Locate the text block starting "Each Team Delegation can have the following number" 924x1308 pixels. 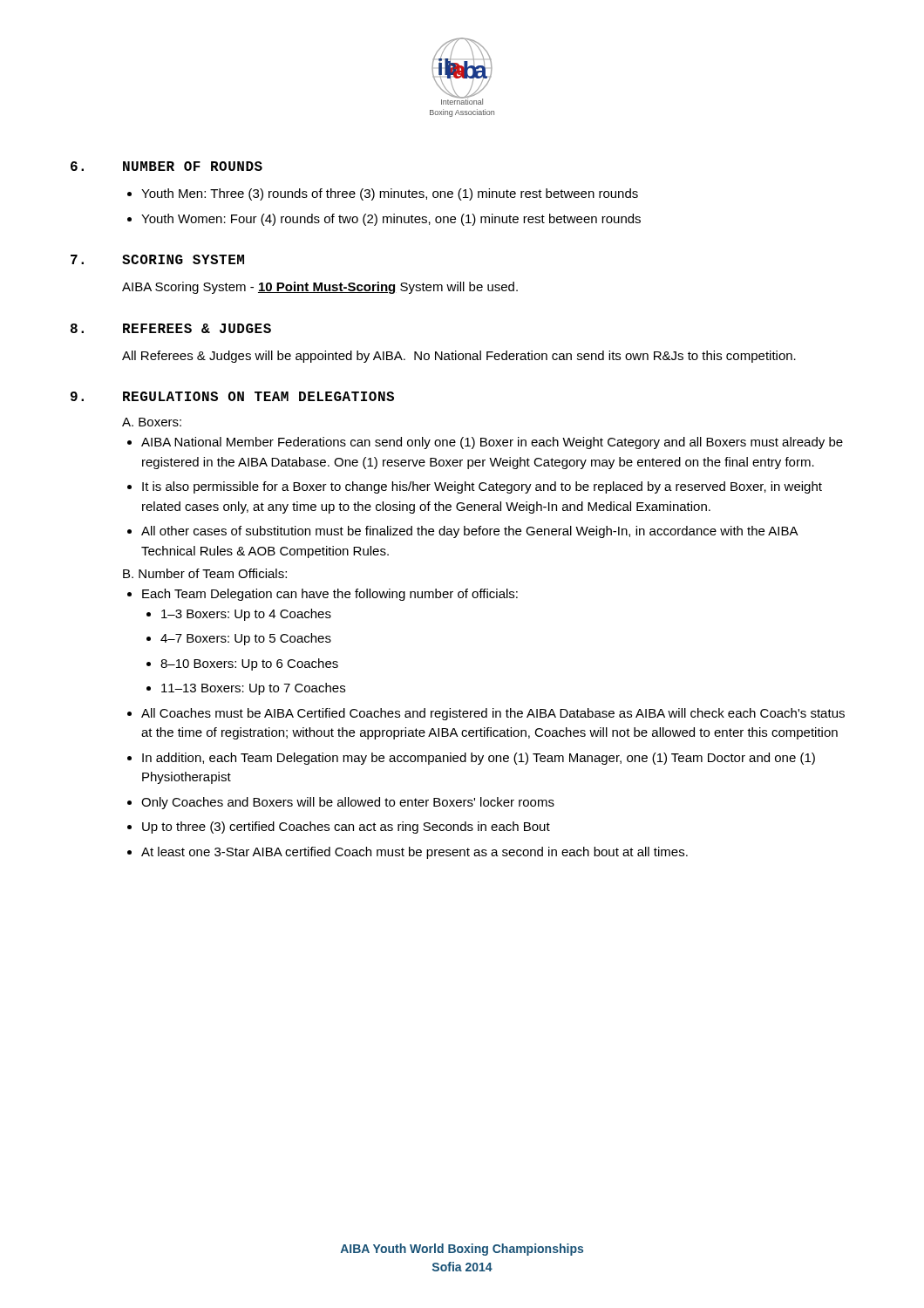[x=330, y=595]
